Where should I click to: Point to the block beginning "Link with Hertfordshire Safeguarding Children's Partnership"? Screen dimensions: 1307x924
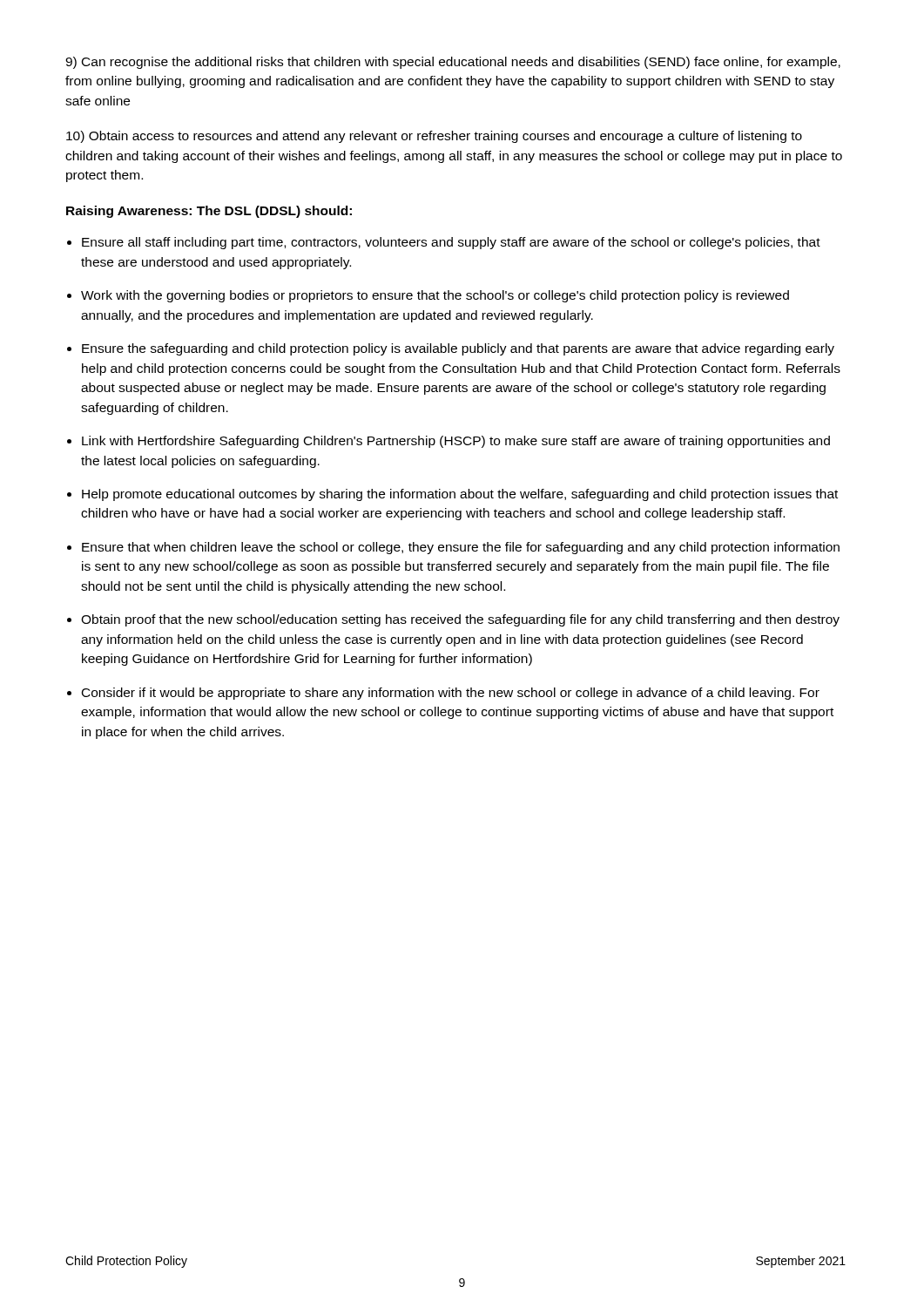[463, 451]
